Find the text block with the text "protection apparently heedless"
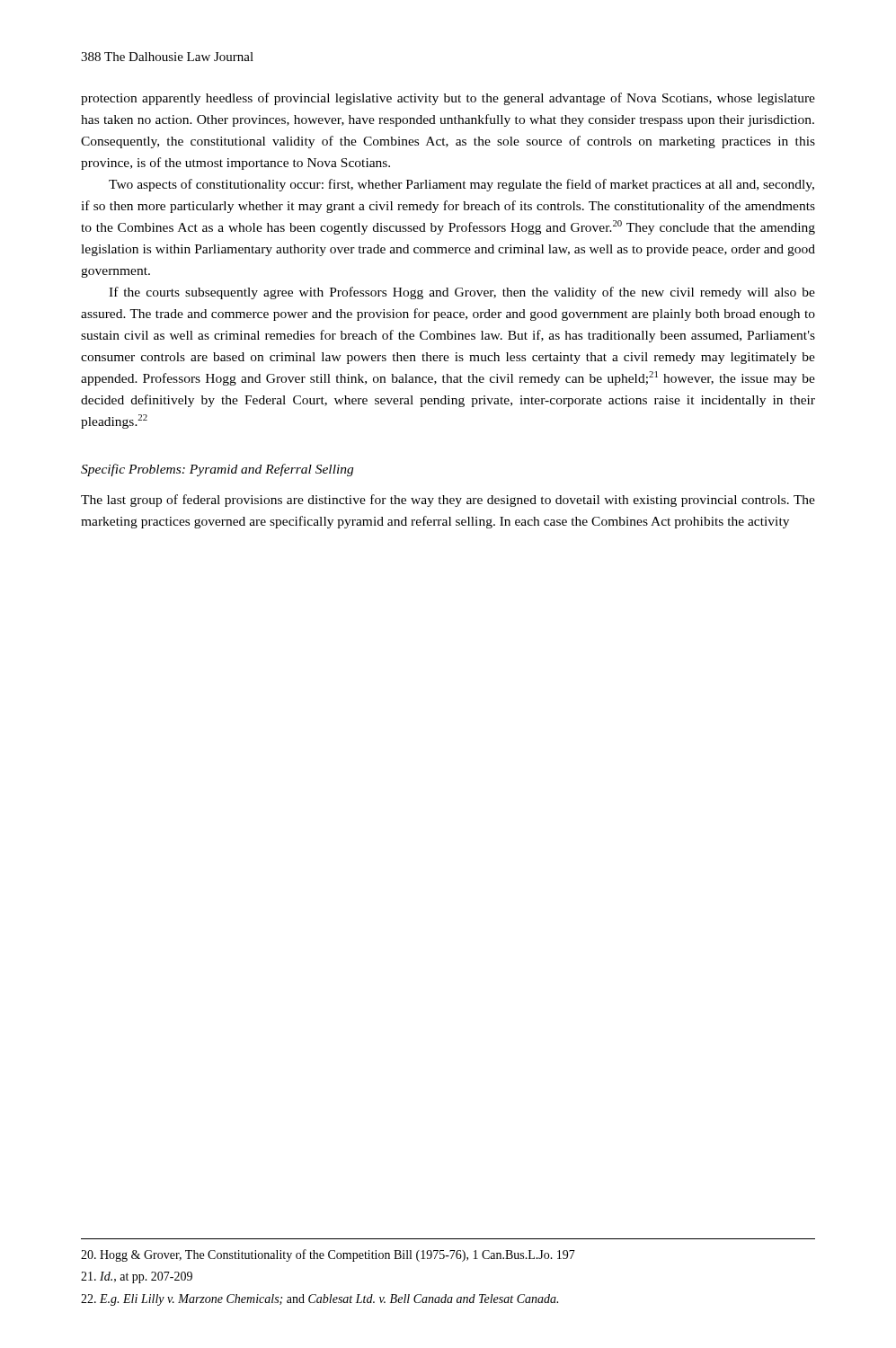The height and width of the screenshot is (1348, 896). (448, 131)
